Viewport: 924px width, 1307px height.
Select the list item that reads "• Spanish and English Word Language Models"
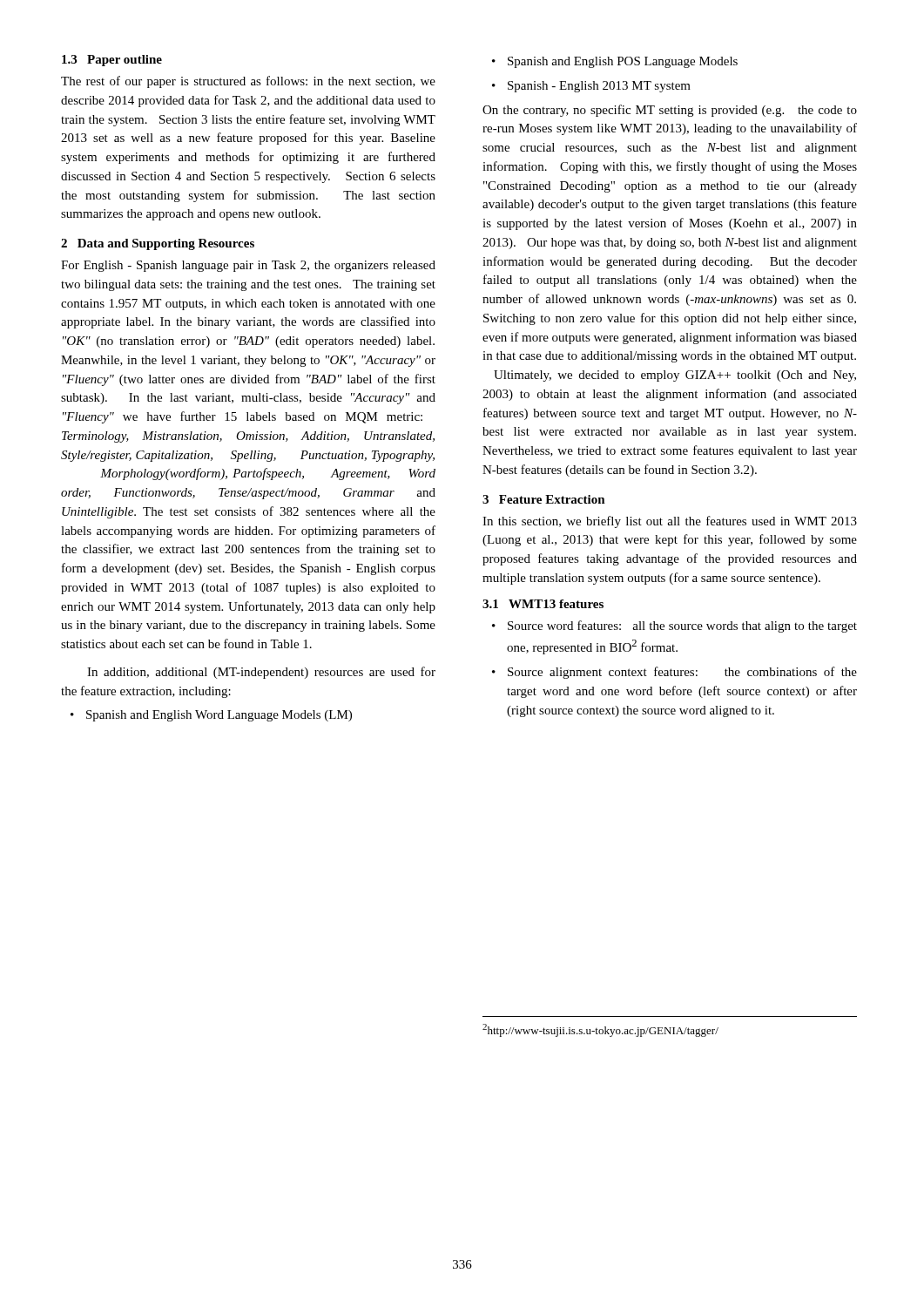pyautogui.click(x=253, y=716)
